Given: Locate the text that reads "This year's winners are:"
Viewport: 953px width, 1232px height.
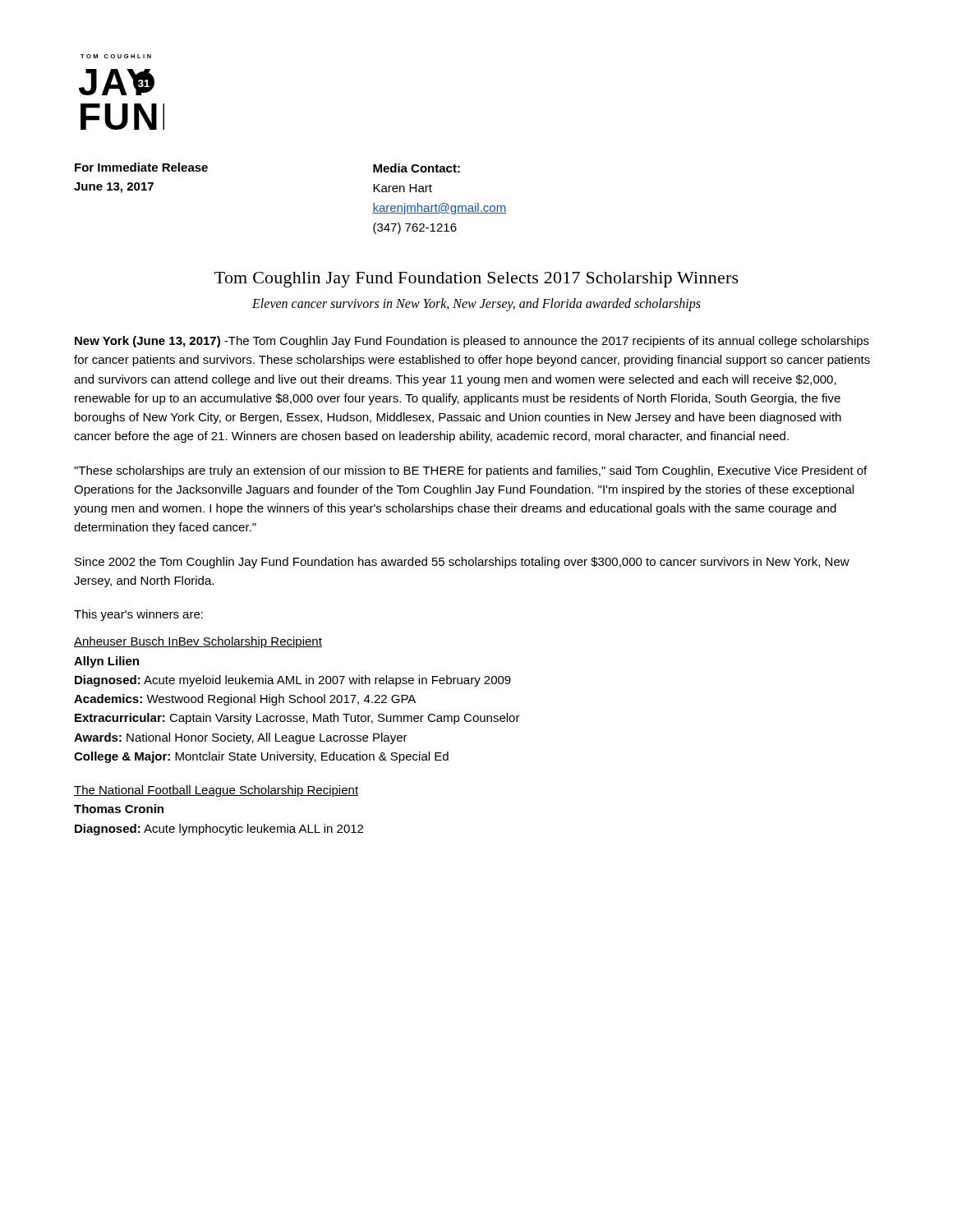Looking at the screenshot, I should pos(139,614).
